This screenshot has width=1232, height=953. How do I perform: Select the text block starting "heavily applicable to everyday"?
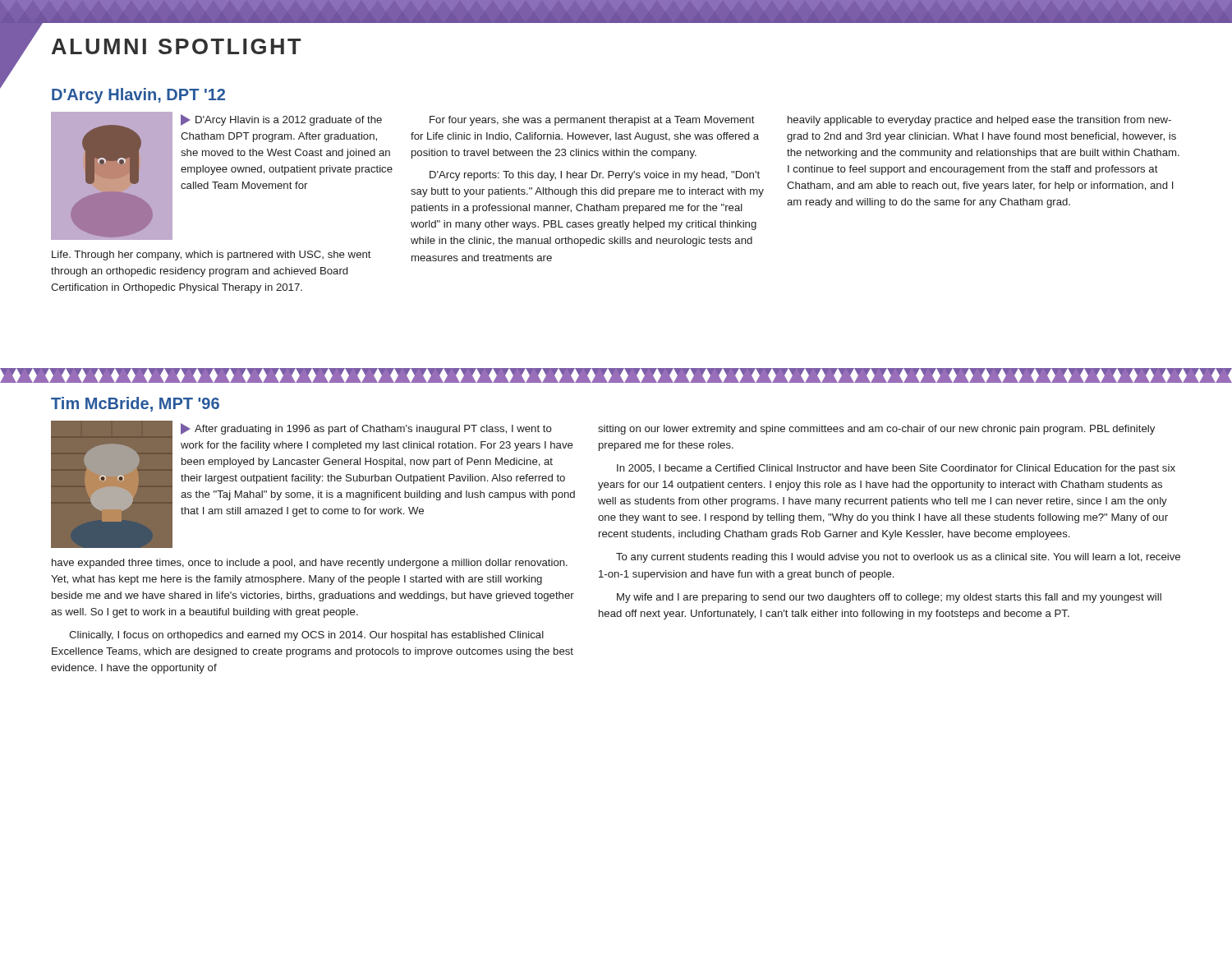983,161
